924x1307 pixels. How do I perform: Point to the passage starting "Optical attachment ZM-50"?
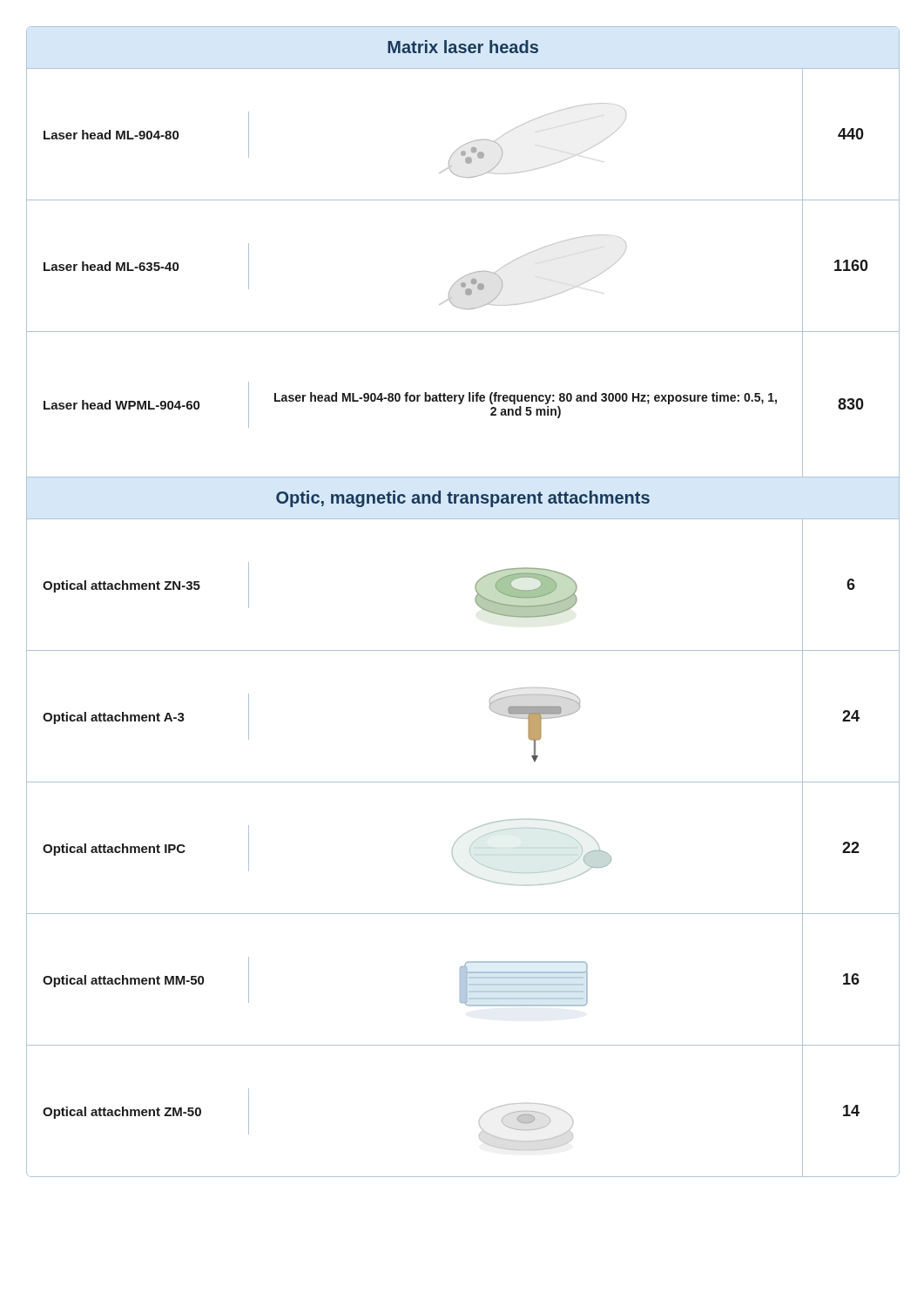(x=122, y=1111)
